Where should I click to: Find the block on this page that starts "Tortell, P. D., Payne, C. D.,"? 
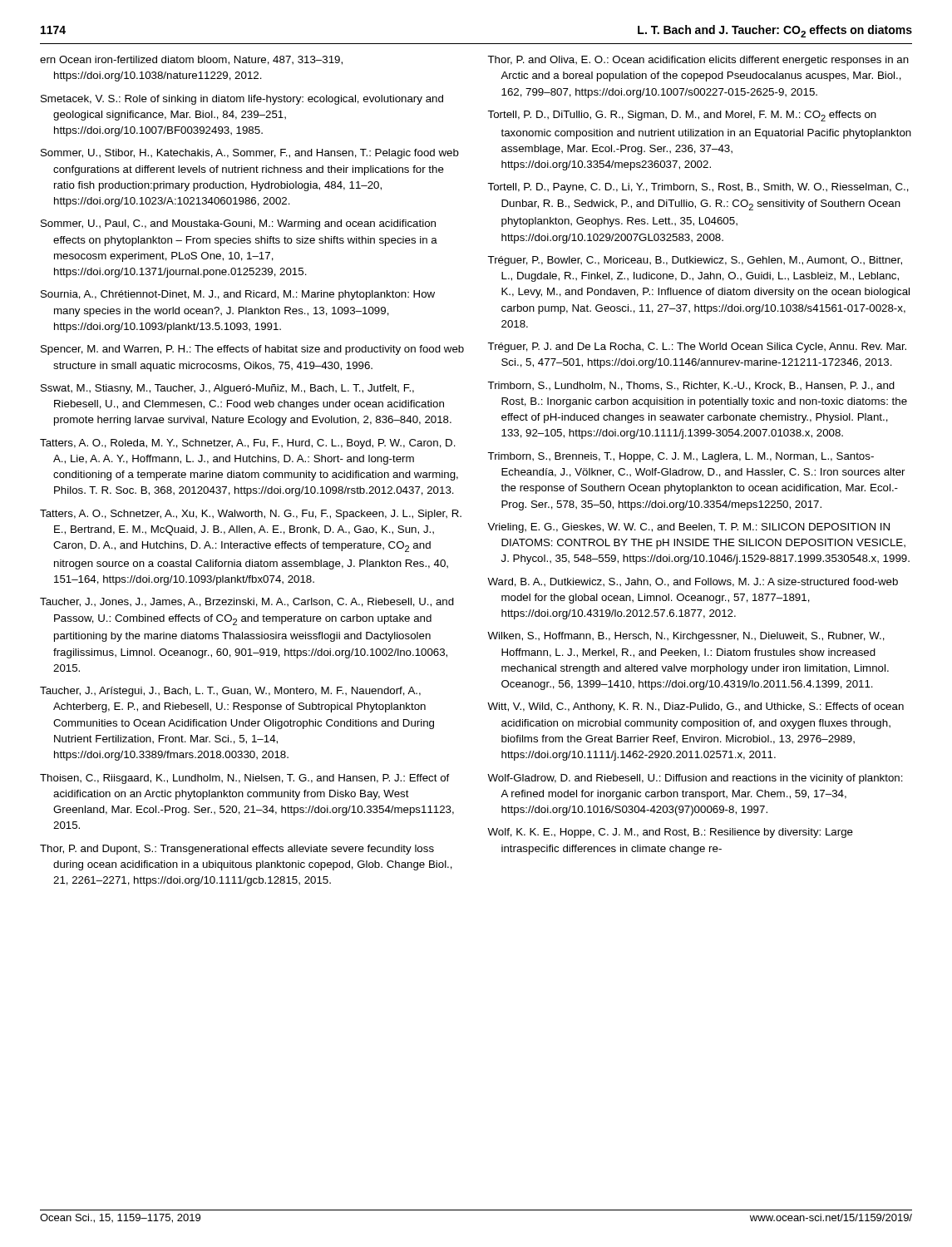click(x=698, y=212)
